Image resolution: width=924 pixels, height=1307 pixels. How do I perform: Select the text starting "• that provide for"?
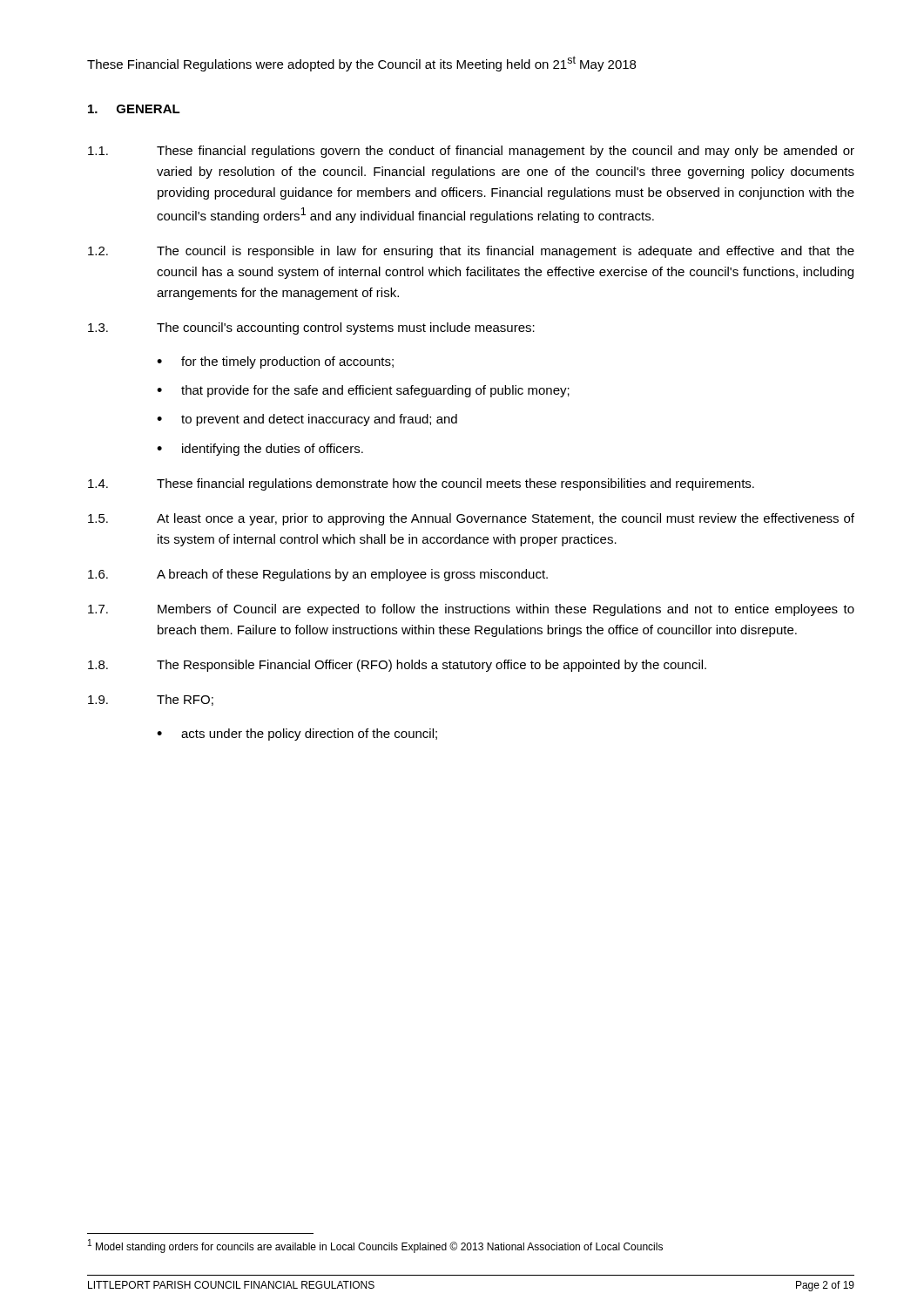coord(363,391)
